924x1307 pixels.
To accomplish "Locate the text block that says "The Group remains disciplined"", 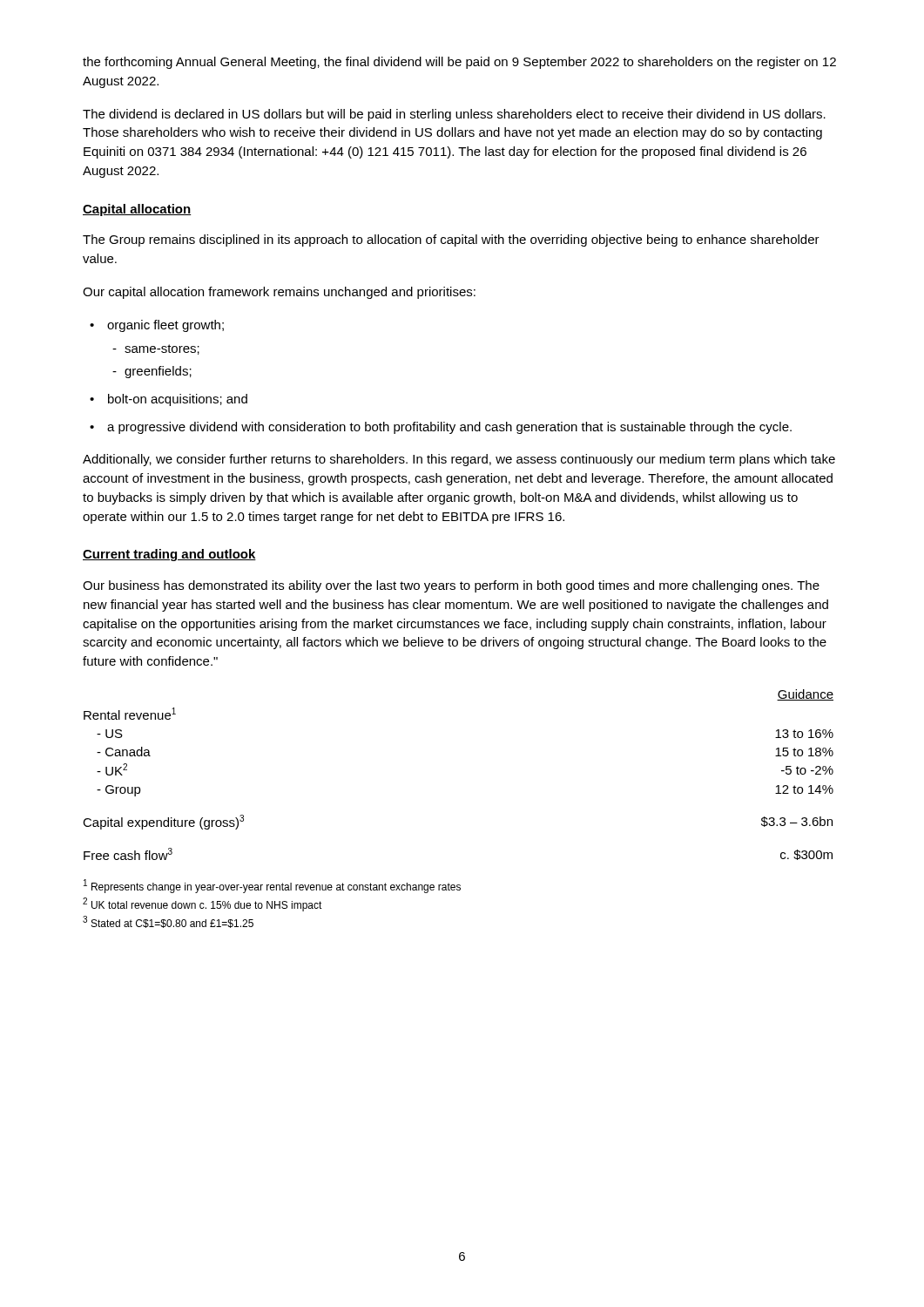I will 460,249.
